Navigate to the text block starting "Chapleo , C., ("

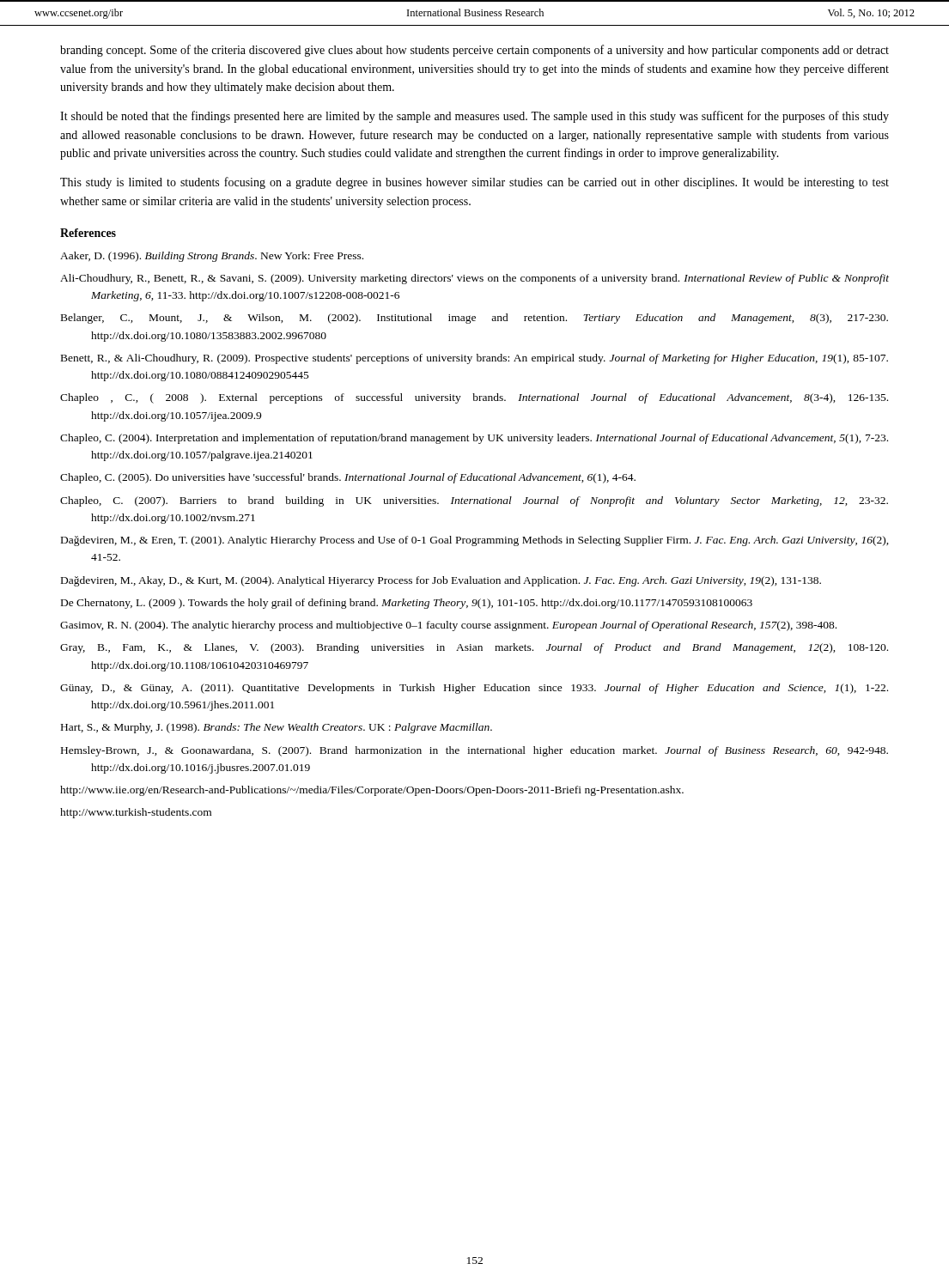pyautogui.click(x=474, y=406)
